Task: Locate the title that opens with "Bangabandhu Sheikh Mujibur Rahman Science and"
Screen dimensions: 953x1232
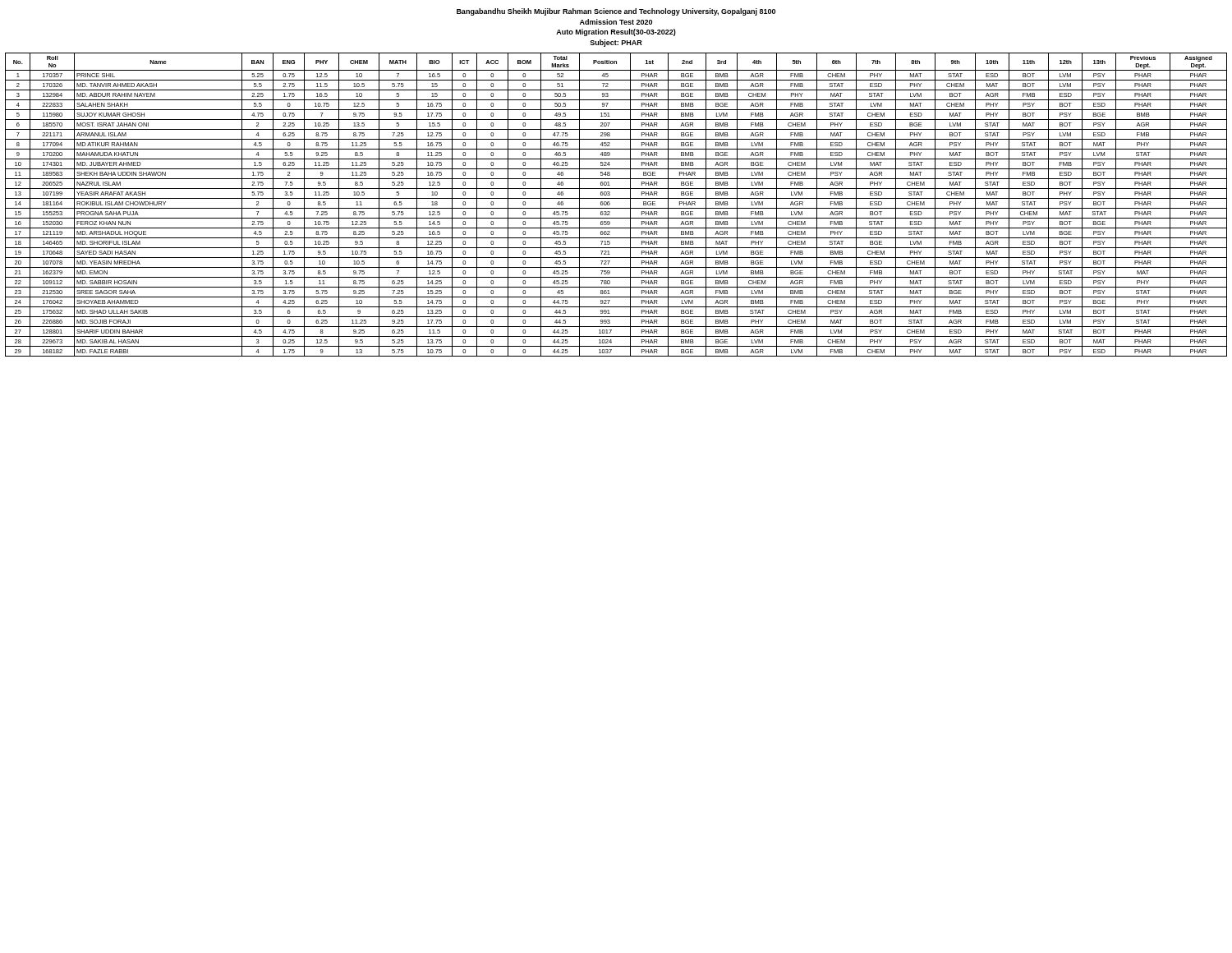Action: coord(616,27)
